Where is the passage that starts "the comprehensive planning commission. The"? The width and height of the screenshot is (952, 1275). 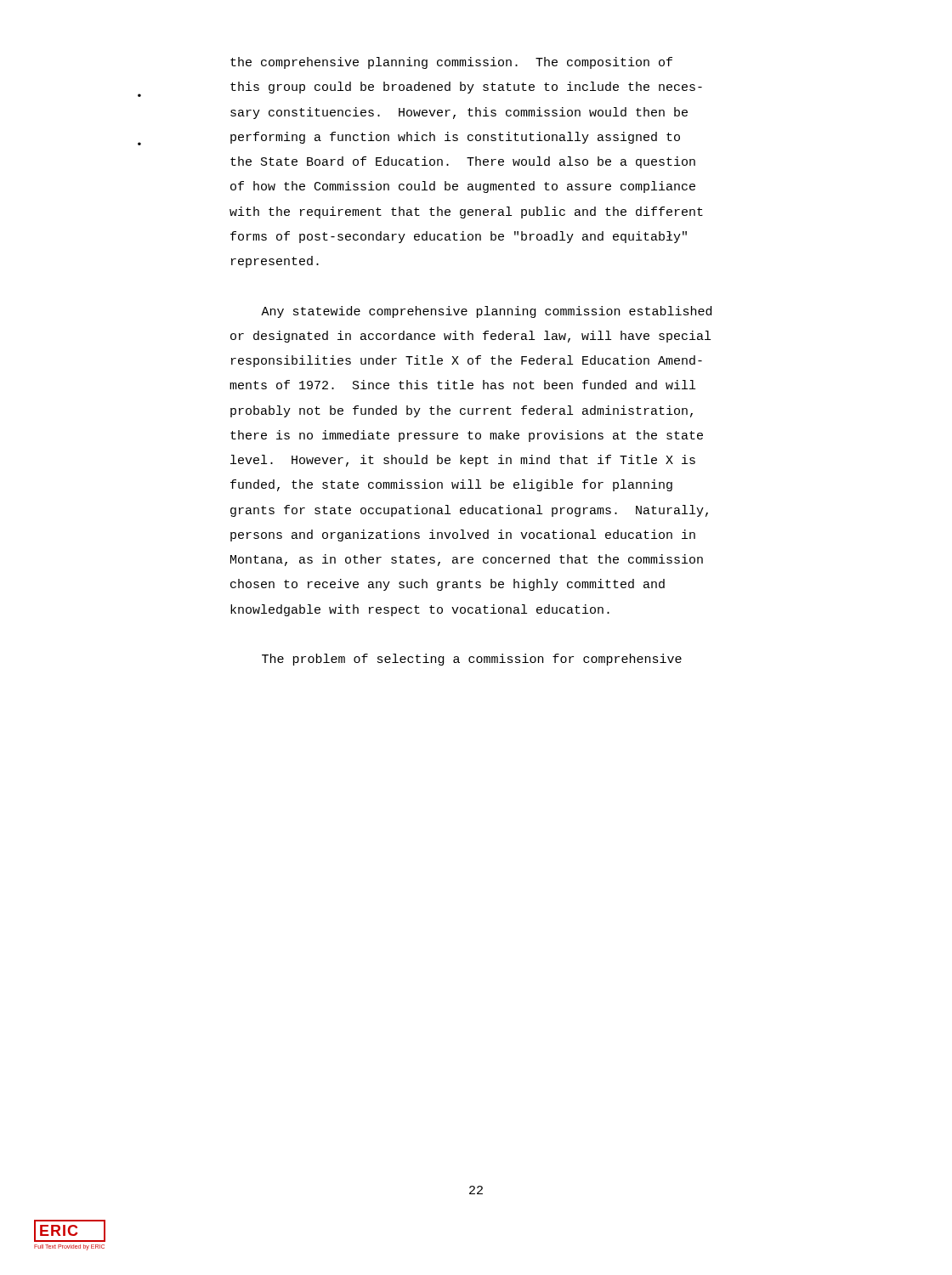pos(565,362)
